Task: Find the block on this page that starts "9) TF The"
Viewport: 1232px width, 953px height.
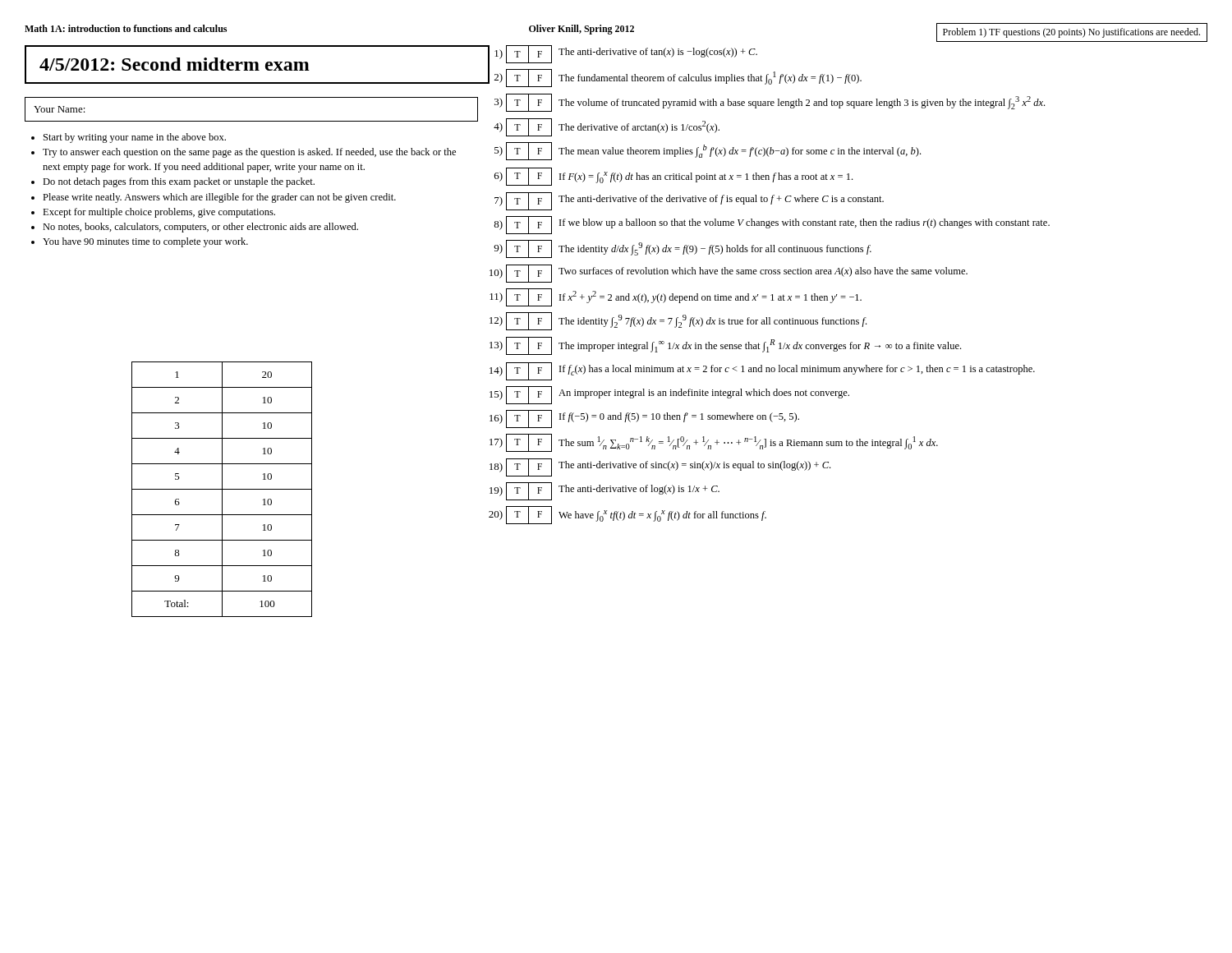Action: tap(850, 249)
